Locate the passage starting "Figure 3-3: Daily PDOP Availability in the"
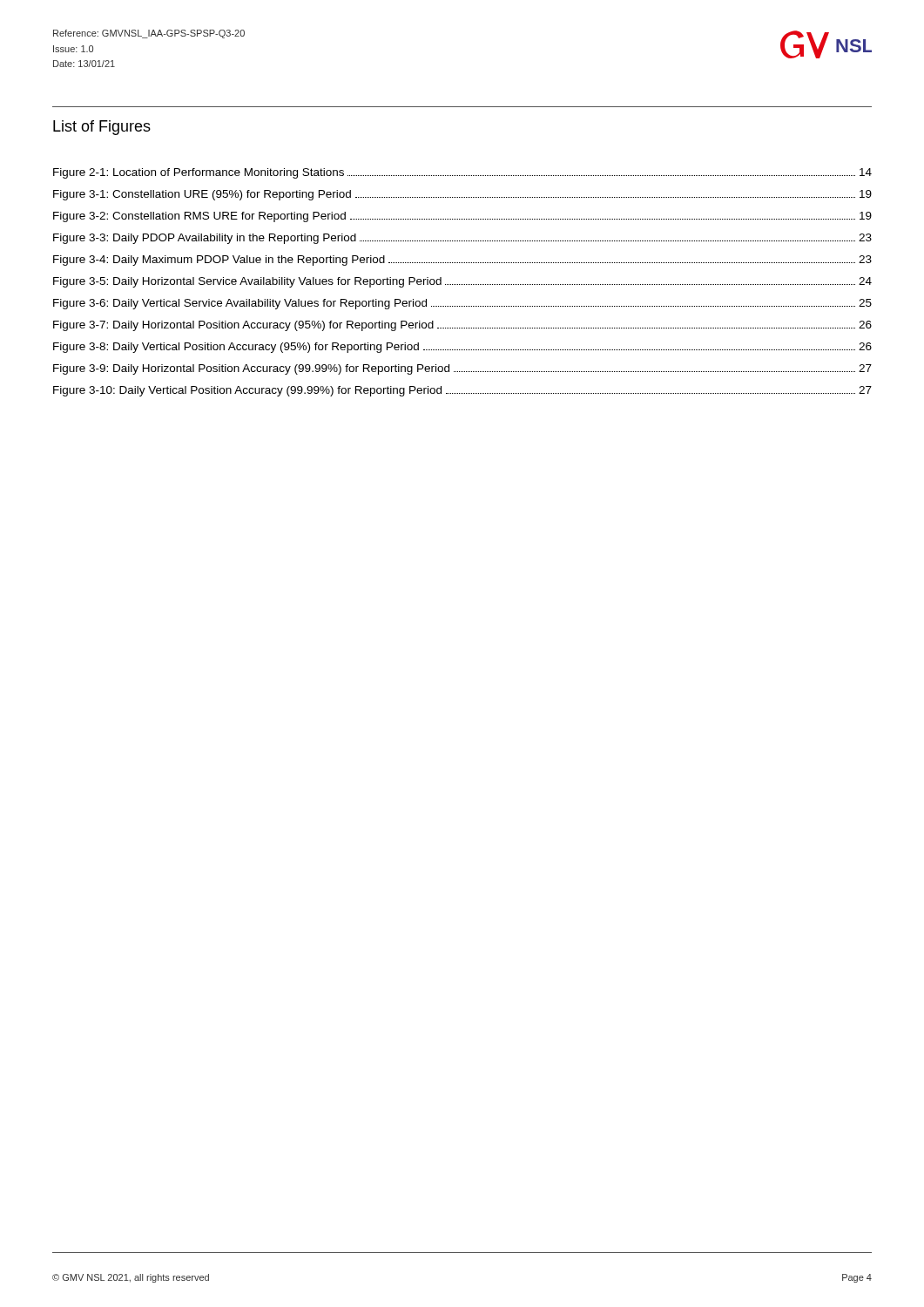The image size is (924, 1307). click(x=462, y=237)
